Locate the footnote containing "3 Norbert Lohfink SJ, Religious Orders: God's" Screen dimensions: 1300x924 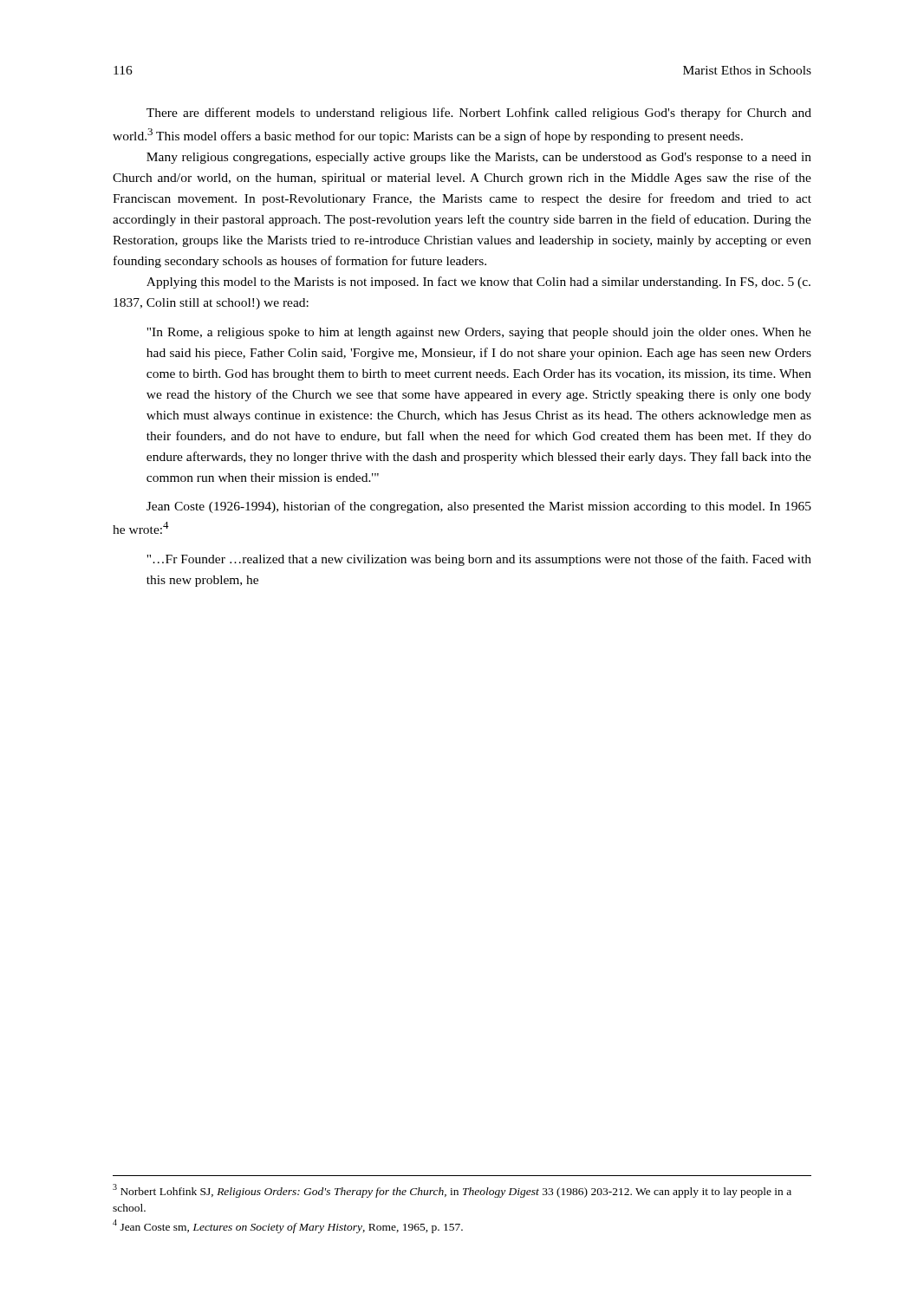452,1198
